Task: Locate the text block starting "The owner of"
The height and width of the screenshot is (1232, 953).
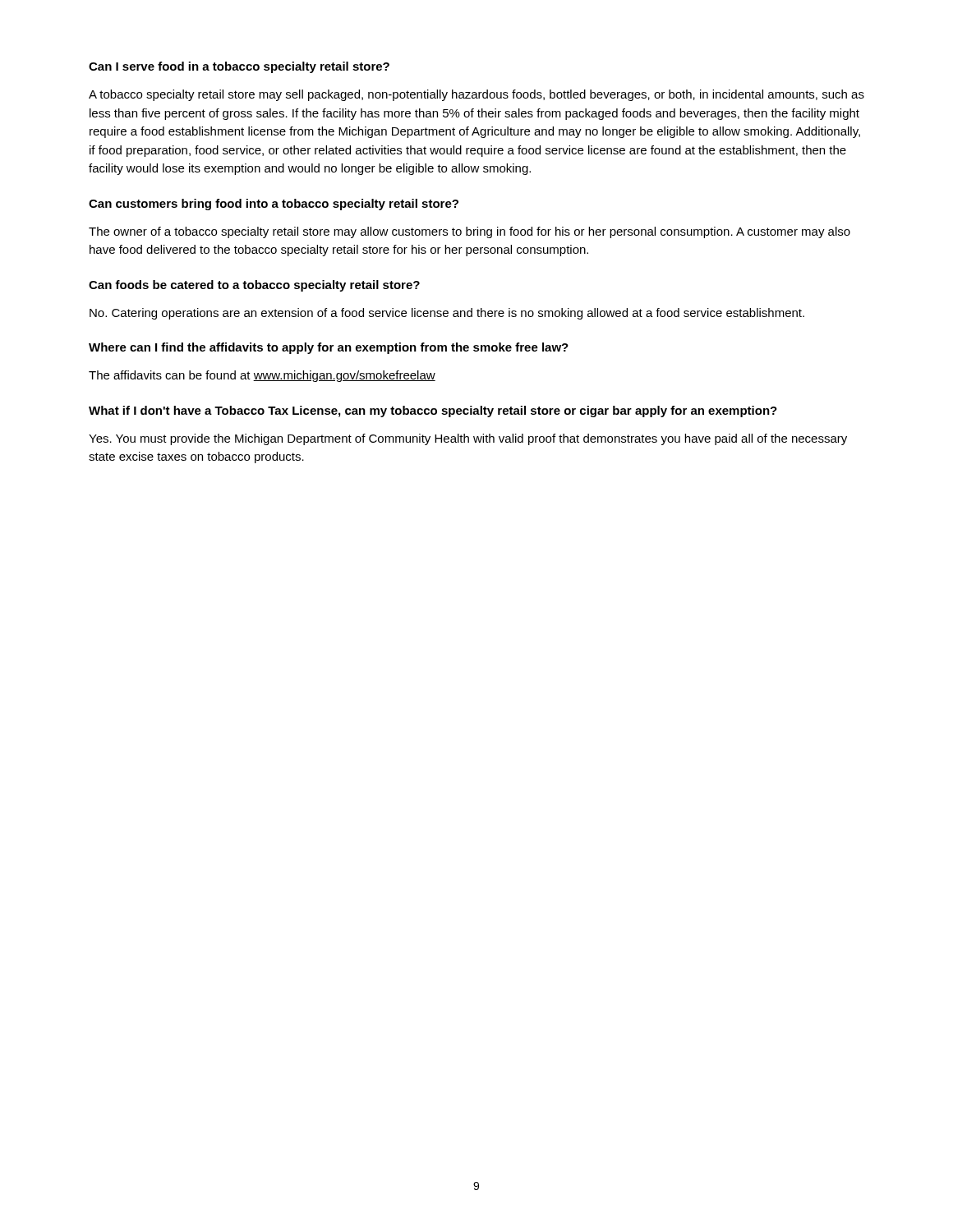Action: (476, 241)
